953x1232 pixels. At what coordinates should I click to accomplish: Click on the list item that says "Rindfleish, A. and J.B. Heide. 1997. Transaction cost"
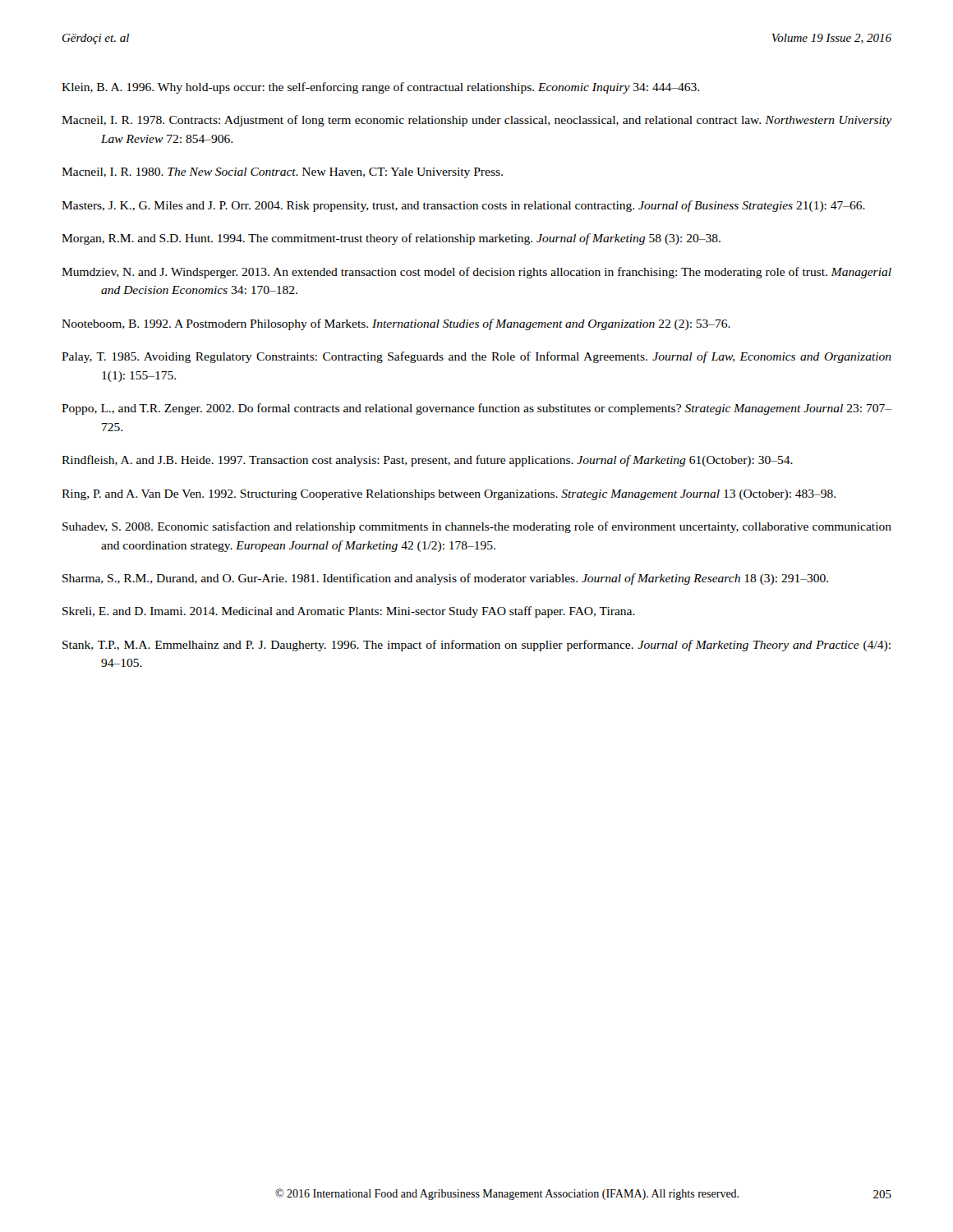(476, 460)
